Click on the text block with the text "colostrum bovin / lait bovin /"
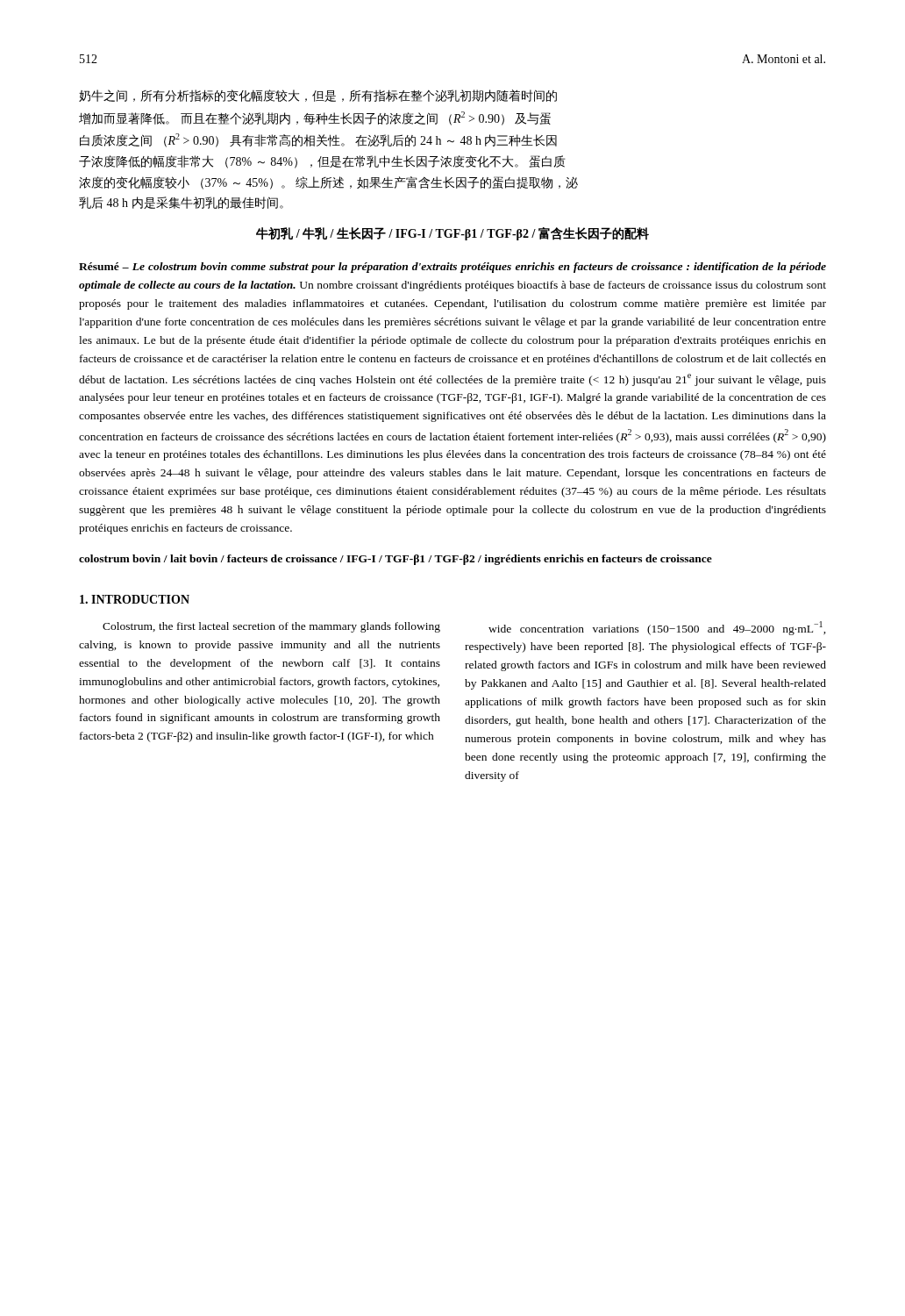This screenshot has width=905, height=1316. 395,558
